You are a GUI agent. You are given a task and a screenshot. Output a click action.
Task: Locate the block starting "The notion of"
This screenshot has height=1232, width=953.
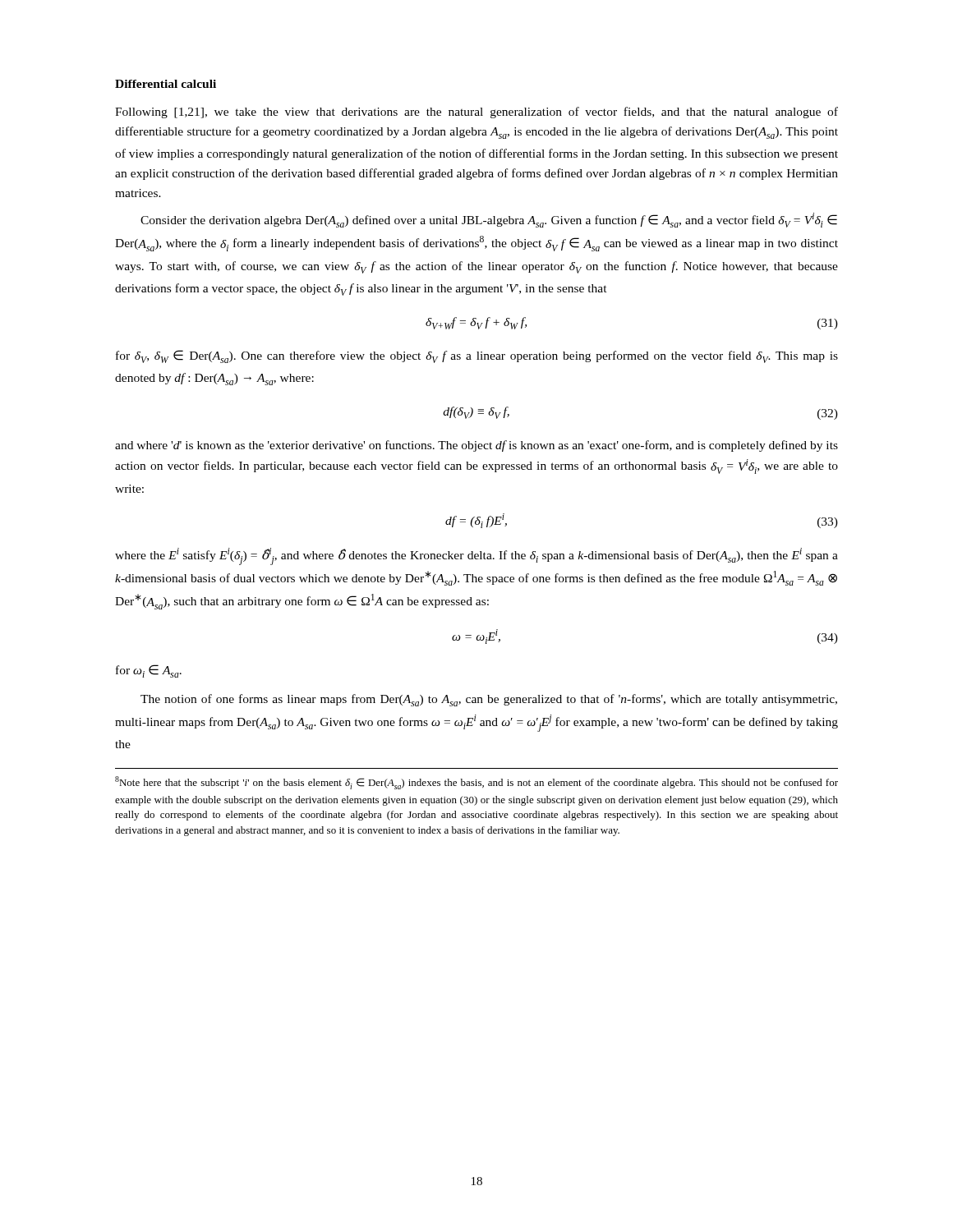point(476,721)
